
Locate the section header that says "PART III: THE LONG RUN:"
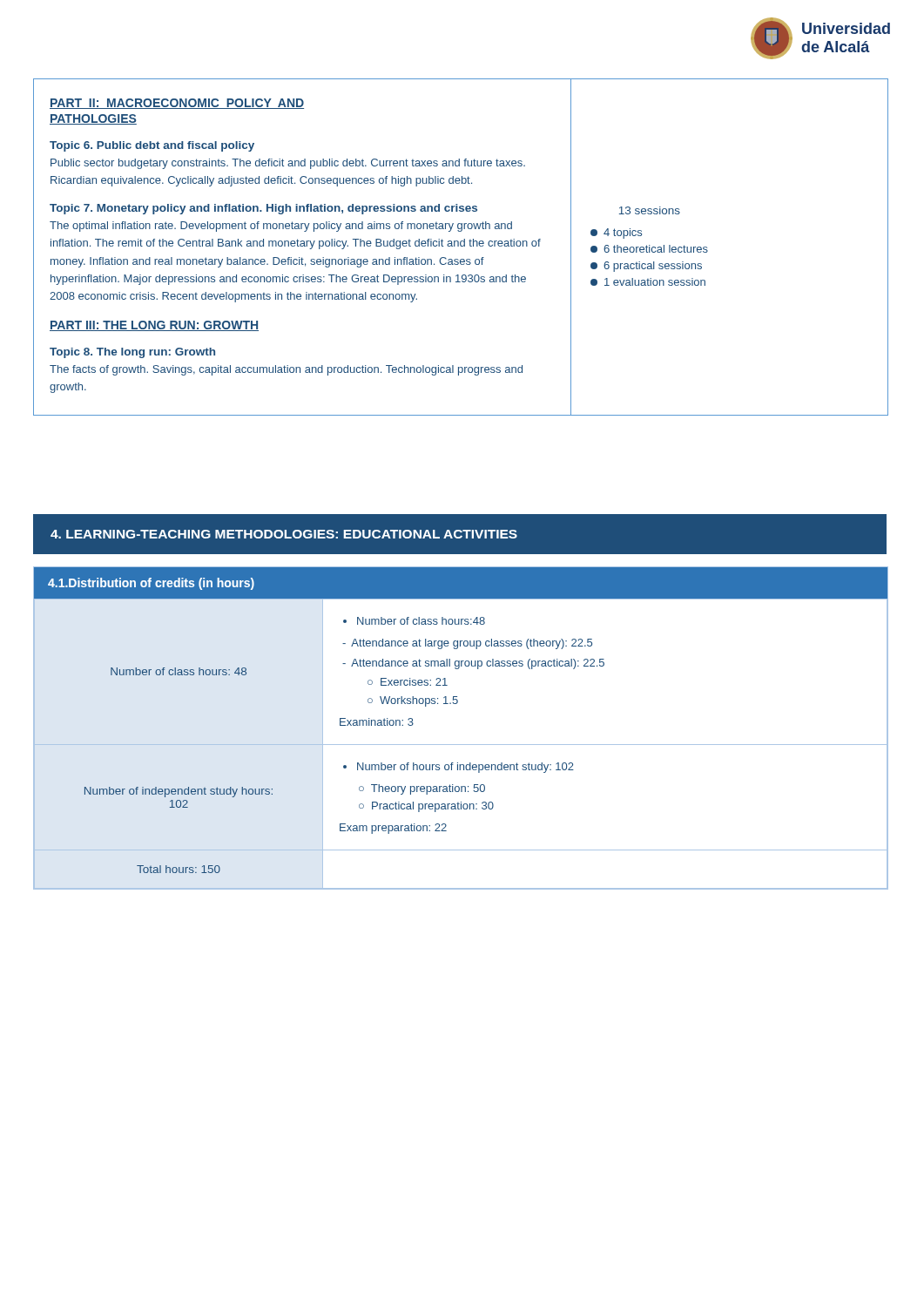pos(154,325)
